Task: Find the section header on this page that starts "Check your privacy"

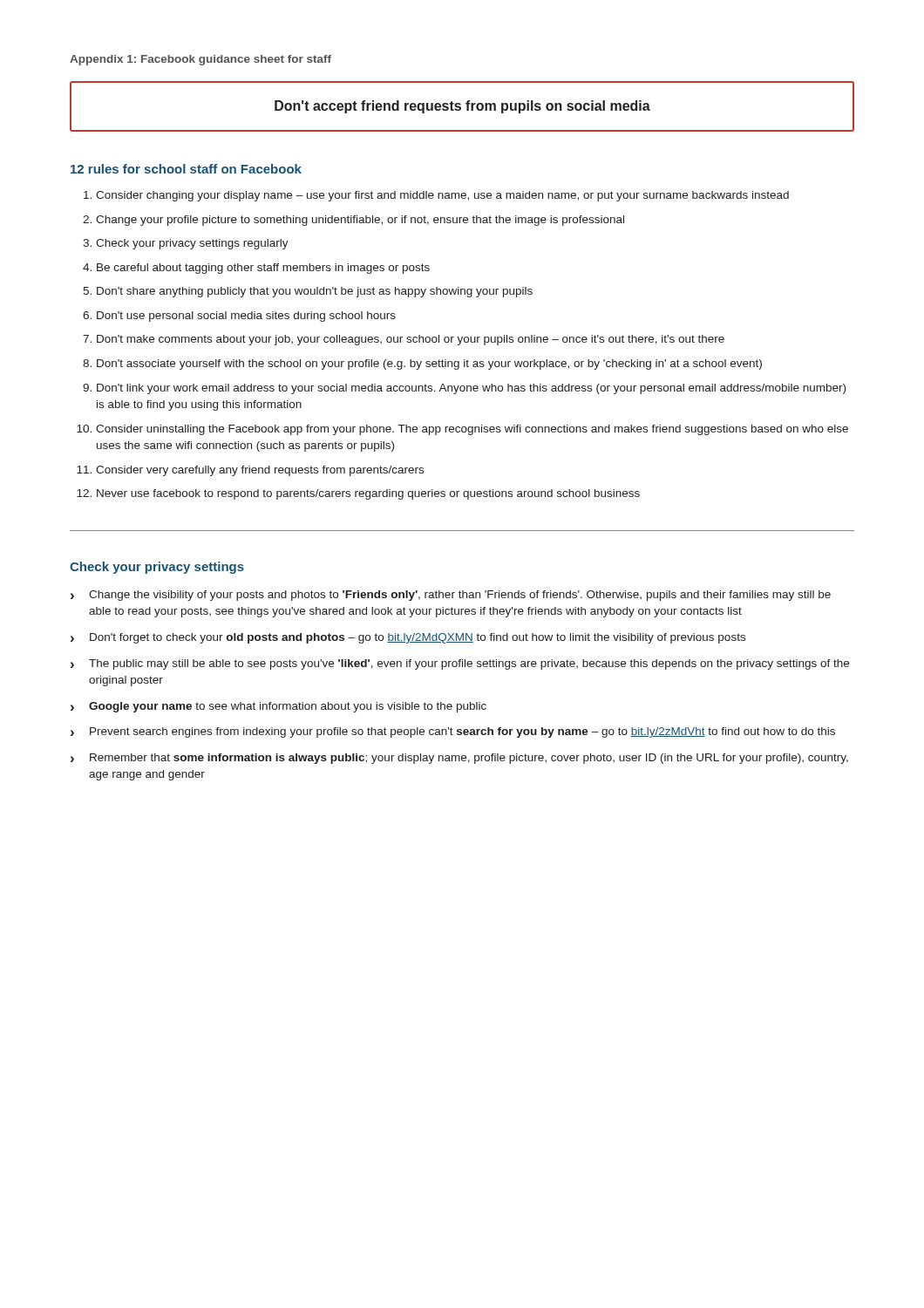Action: pyautogui.click(x=157, y=566)
